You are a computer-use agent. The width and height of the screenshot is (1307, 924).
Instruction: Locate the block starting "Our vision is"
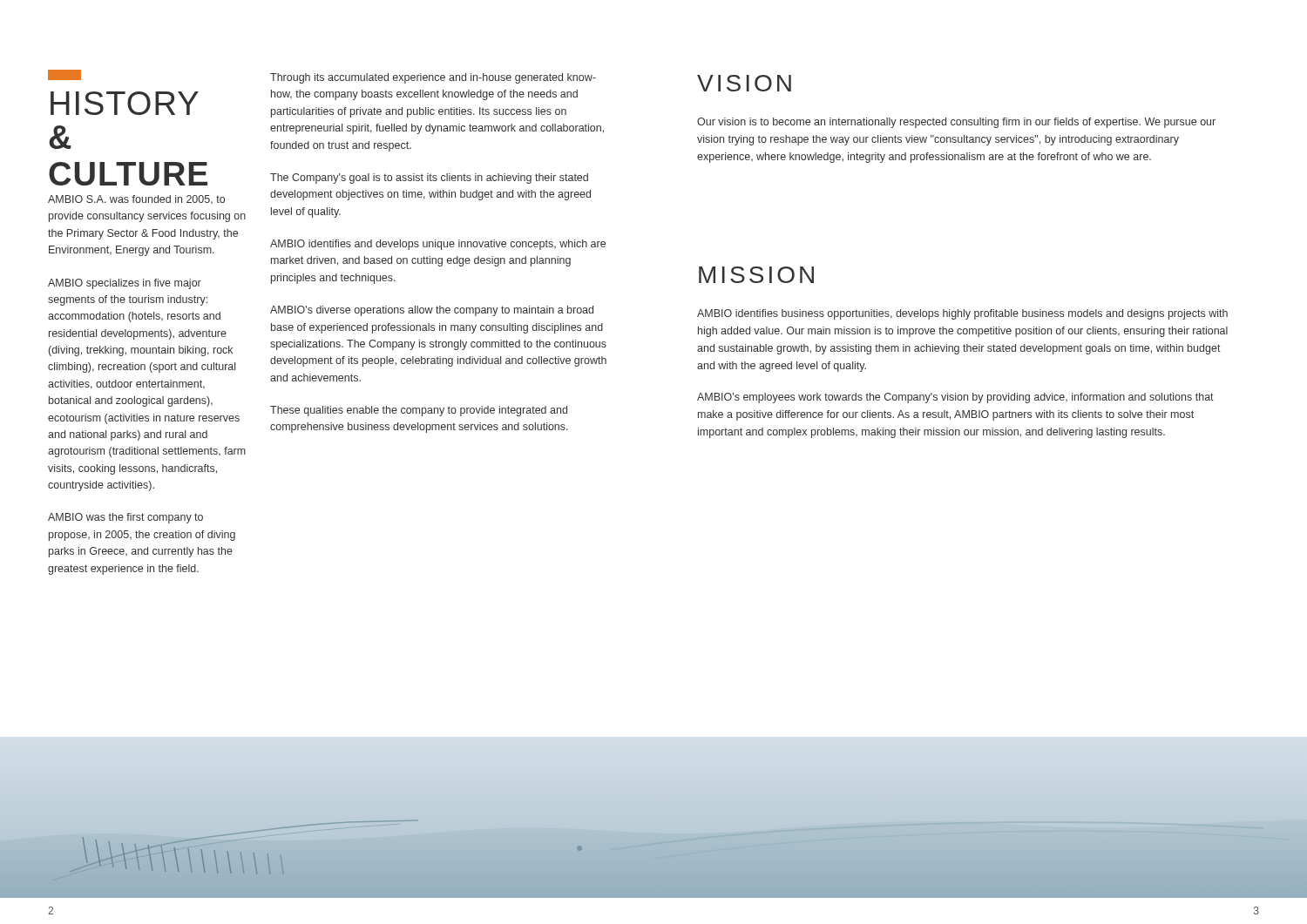pyautogui.click(x=956, y=139)
